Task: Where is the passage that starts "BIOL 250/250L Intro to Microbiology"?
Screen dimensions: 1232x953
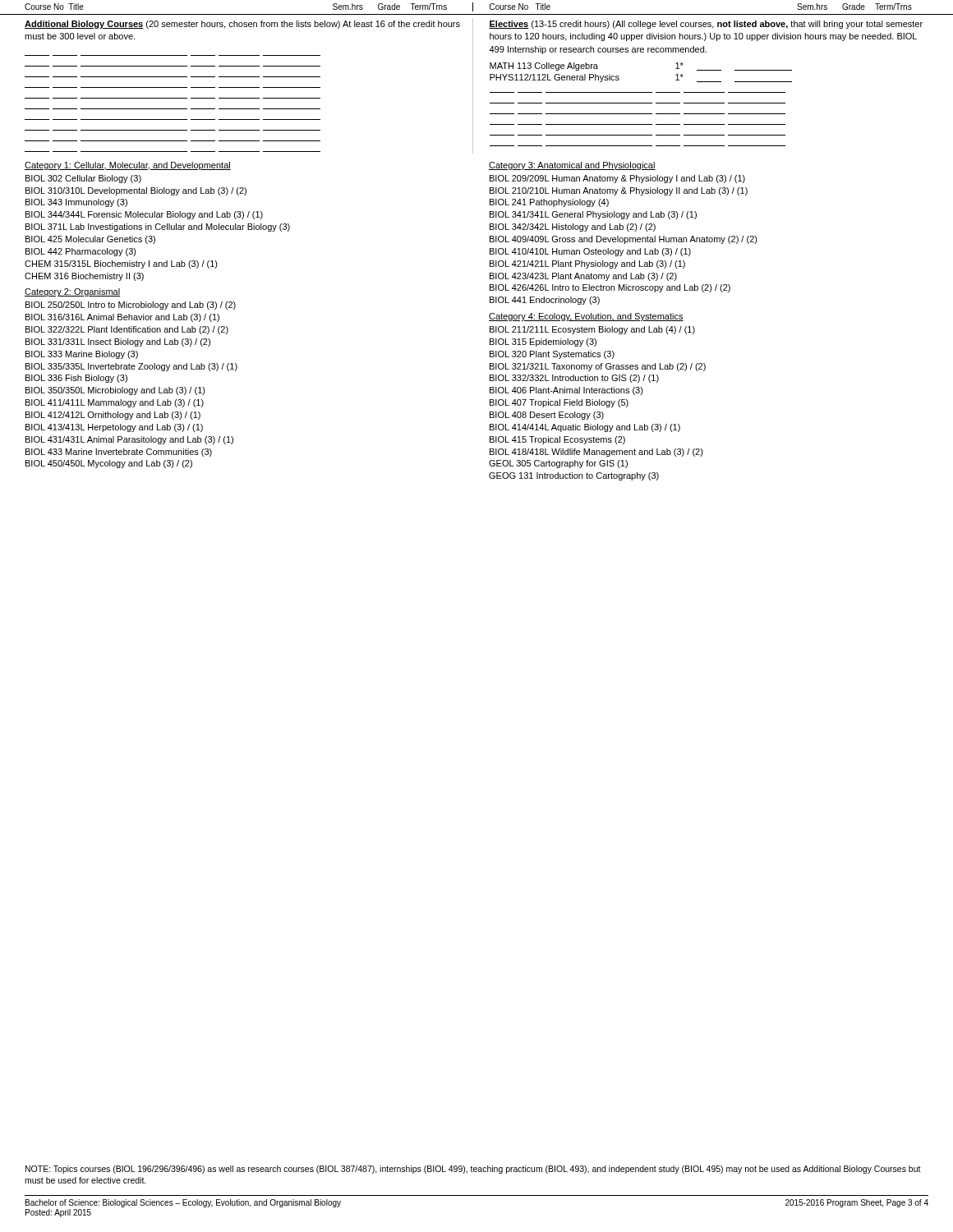Action: (x=130, y=305)
